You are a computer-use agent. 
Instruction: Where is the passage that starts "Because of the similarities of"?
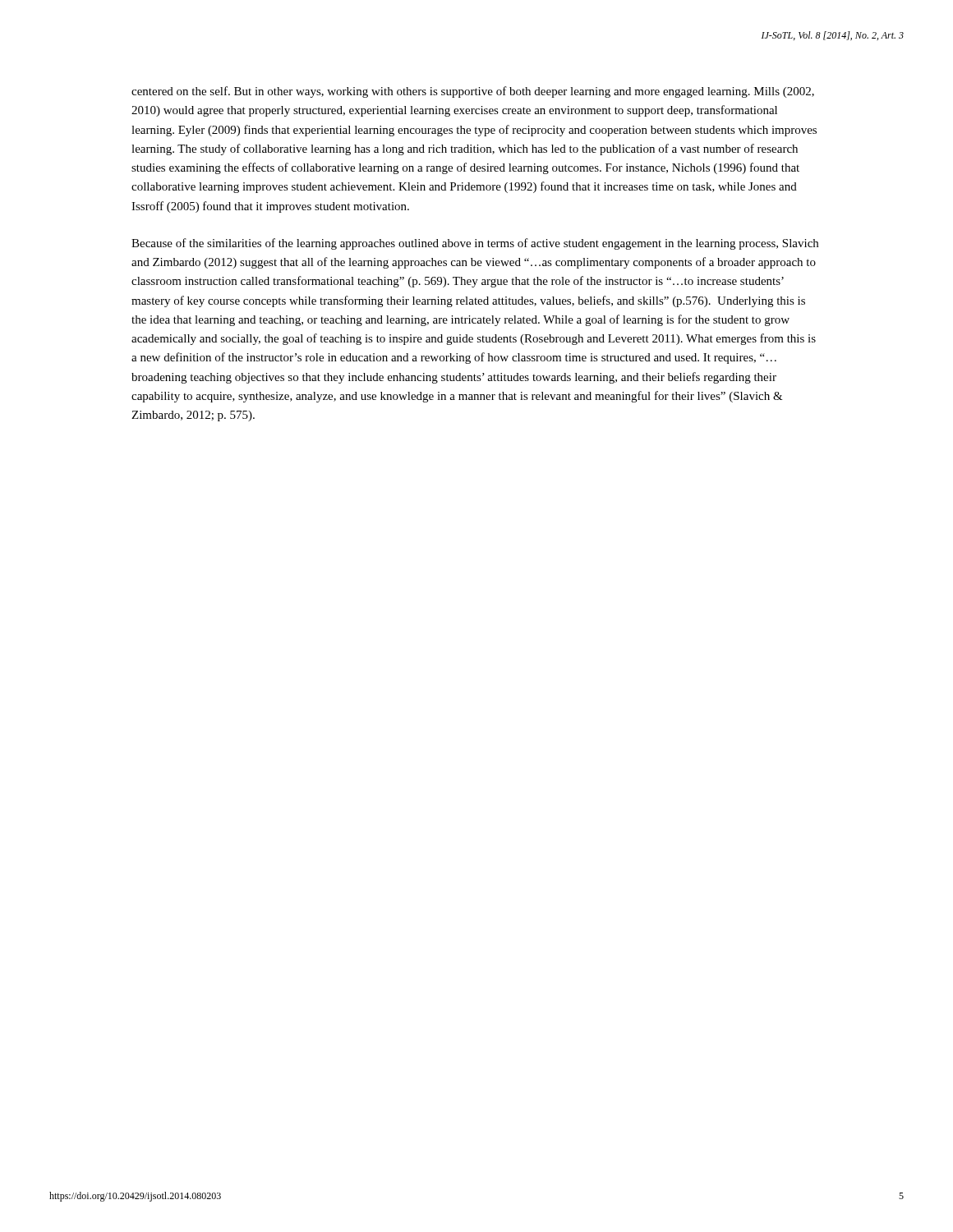point(475,329)
